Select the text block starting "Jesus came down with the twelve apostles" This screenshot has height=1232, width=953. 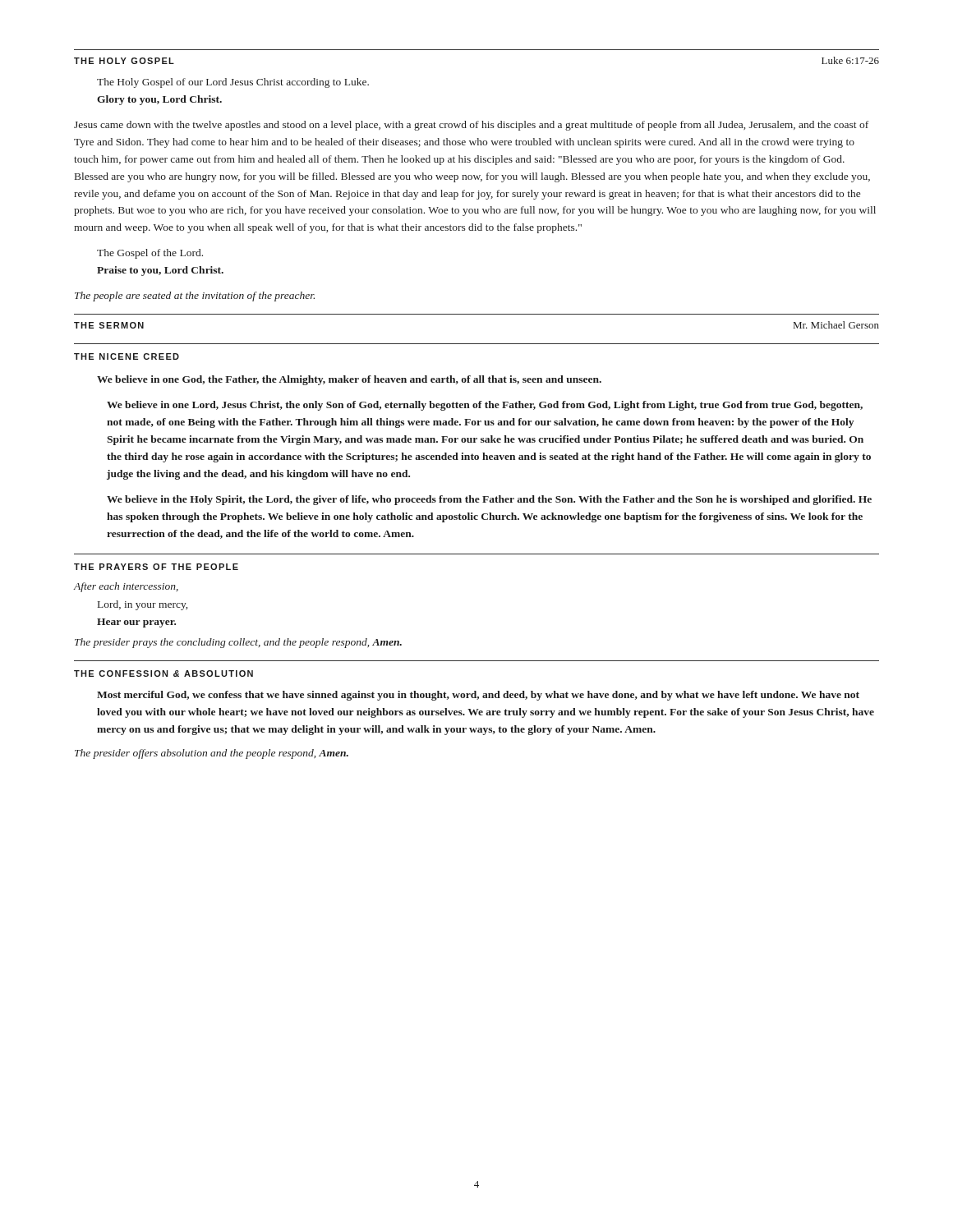coord(475,176)
